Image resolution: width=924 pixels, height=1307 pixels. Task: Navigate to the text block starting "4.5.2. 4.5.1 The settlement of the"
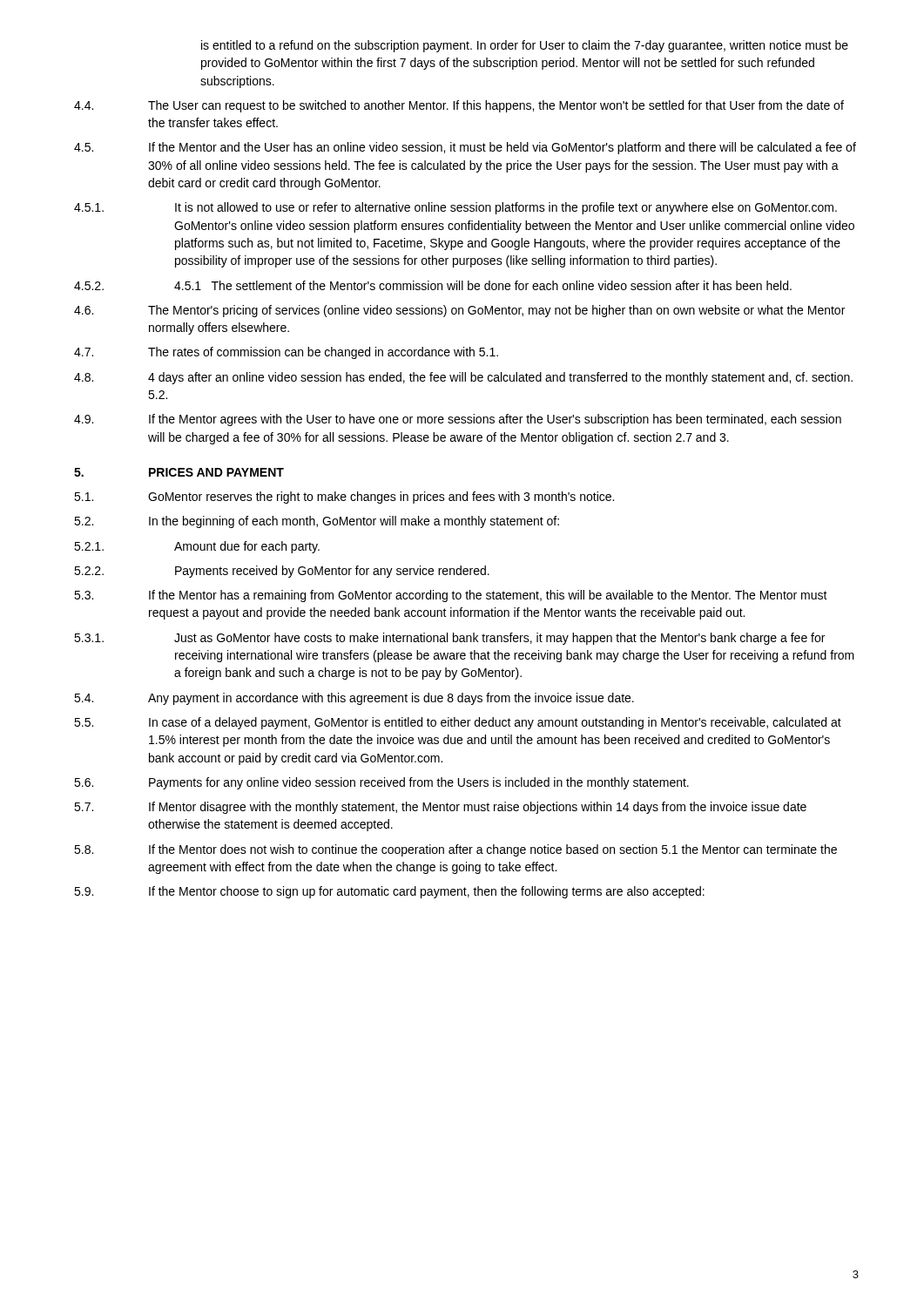(466, 286)
